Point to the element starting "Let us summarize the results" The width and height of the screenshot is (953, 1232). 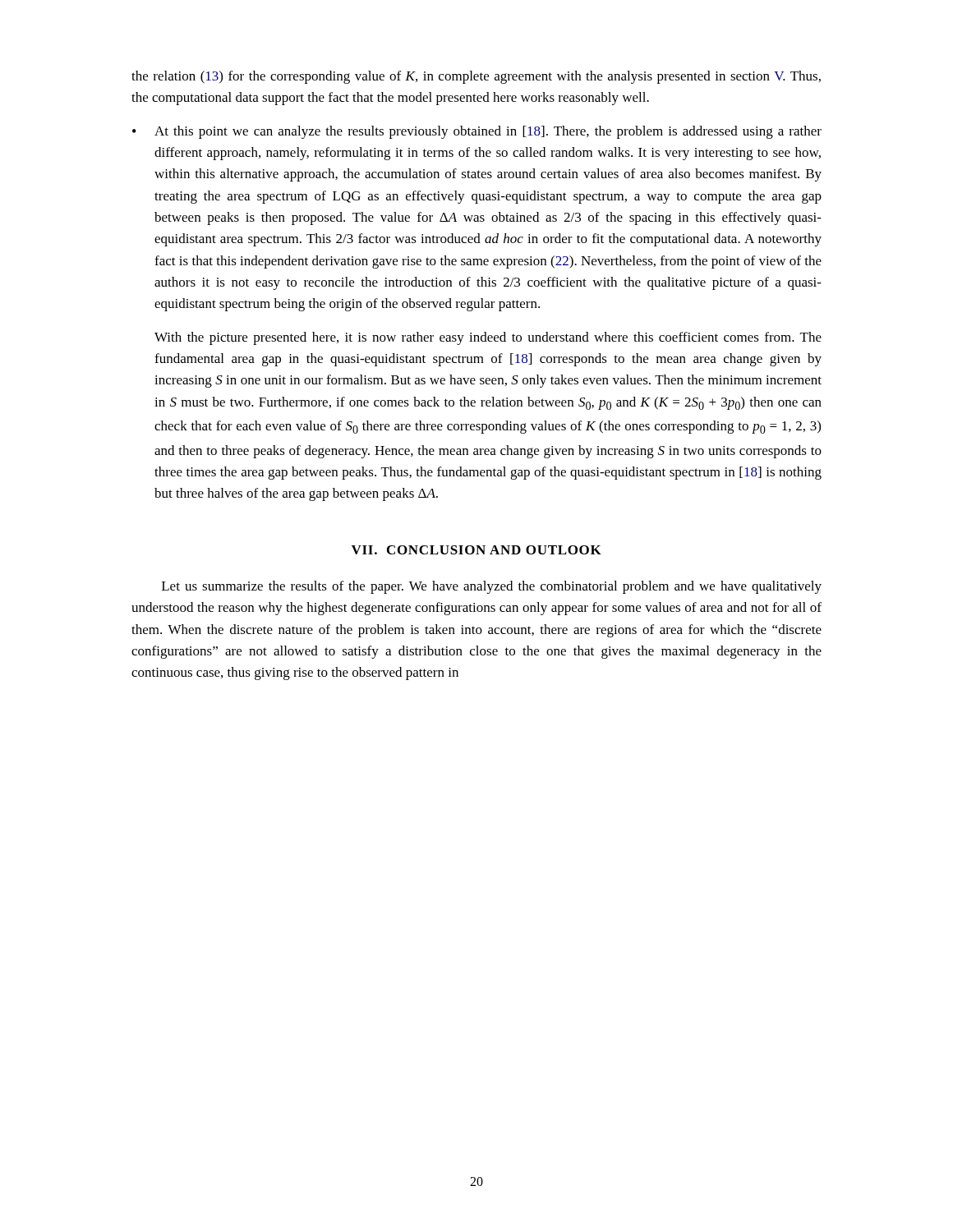(x=476, y=630)
